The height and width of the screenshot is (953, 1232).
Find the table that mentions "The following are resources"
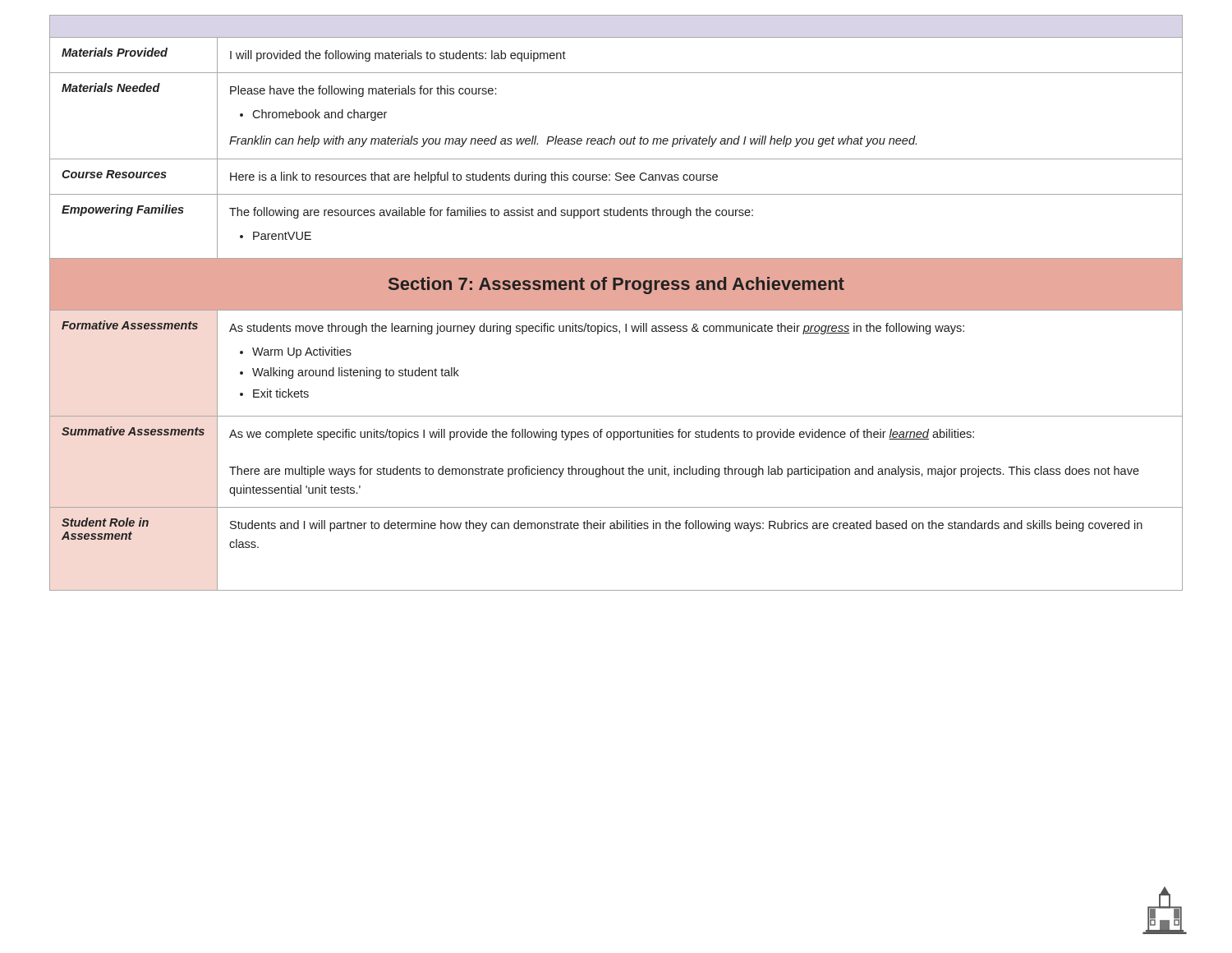coord(616,303)
